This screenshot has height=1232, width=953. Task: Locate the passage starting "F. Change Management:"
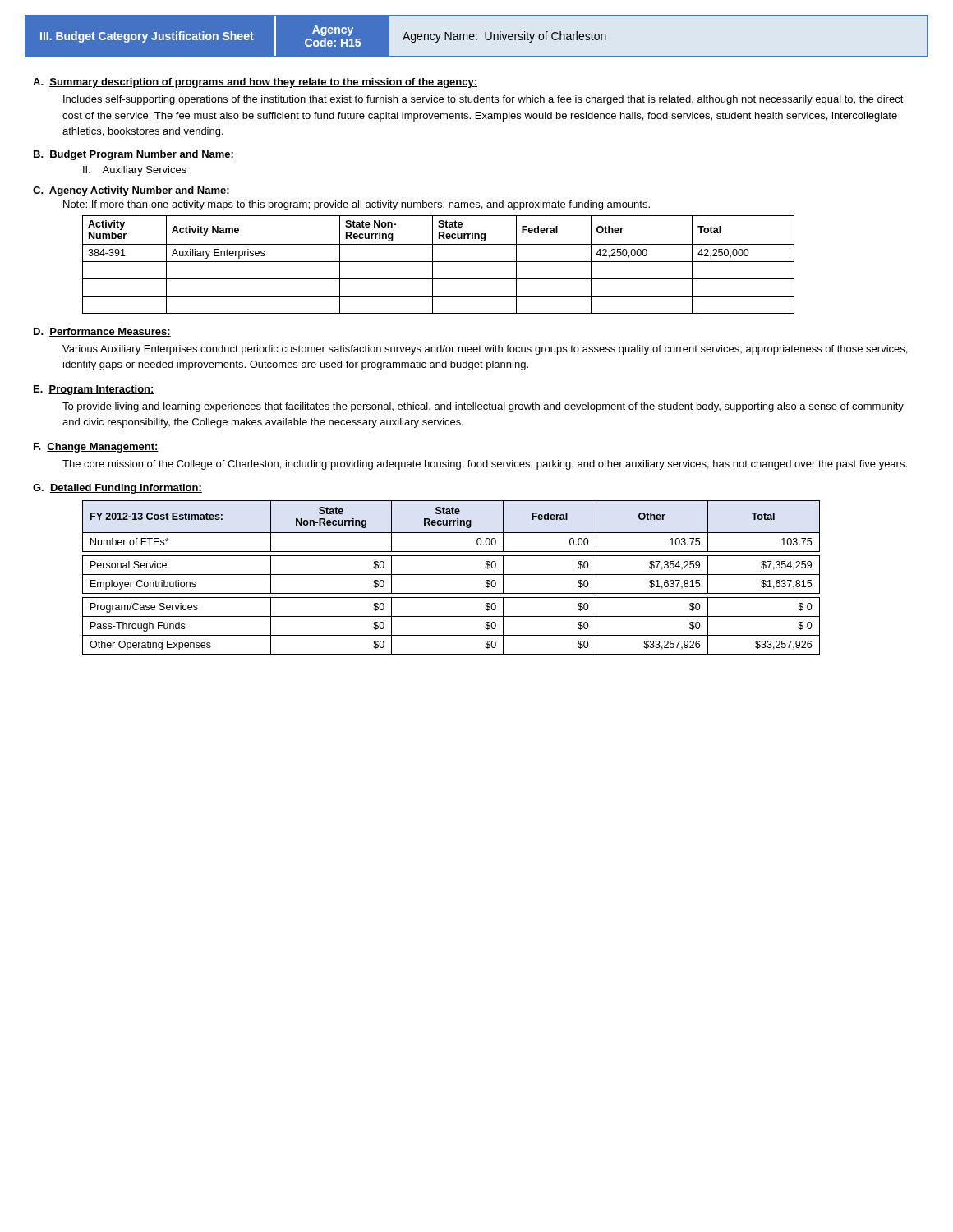click(95, 446)
